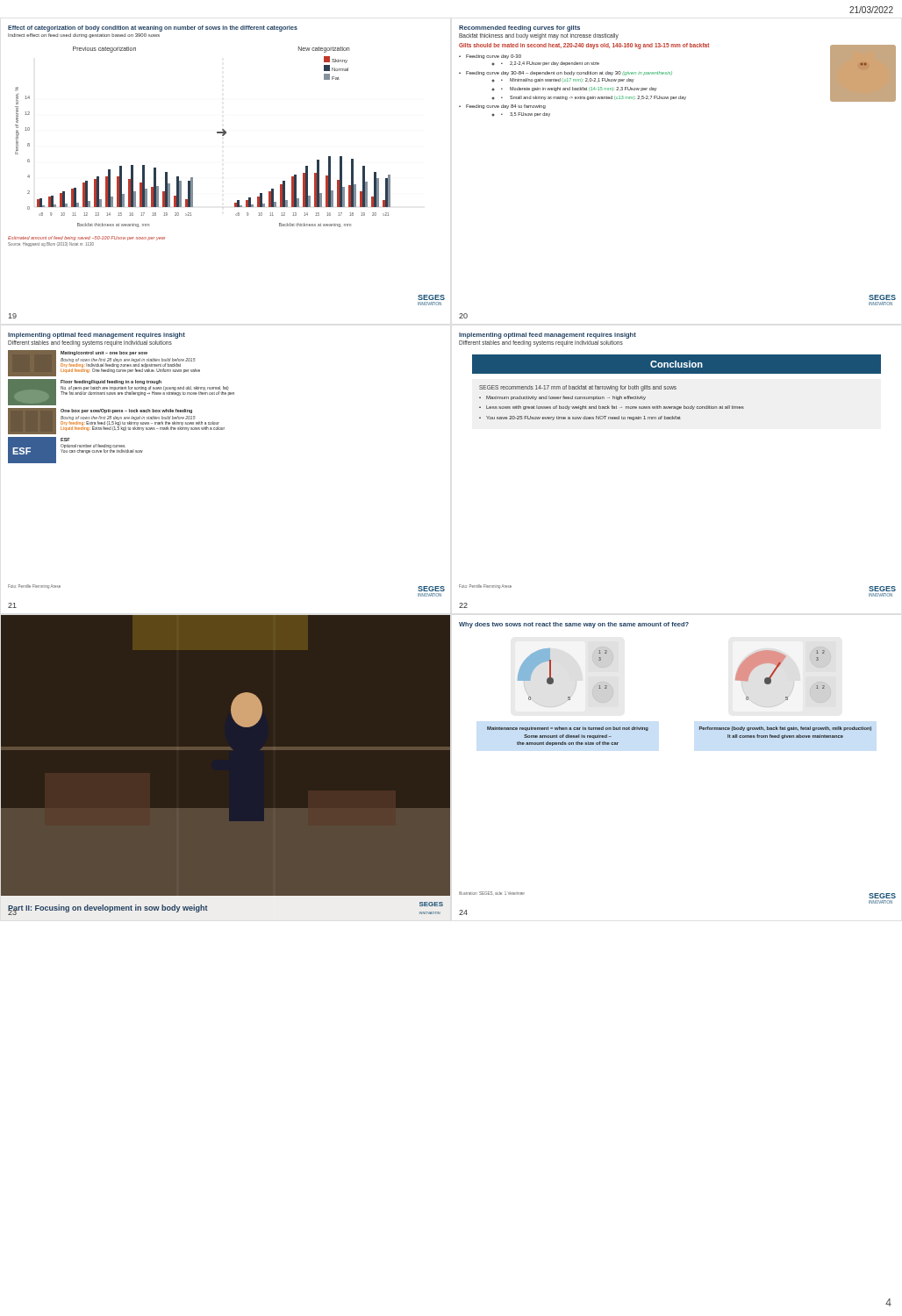This screenshot has height=1316, width=902.
Task: Locate the section header that opens with "Why does two sows"
Action: [574, 624]
